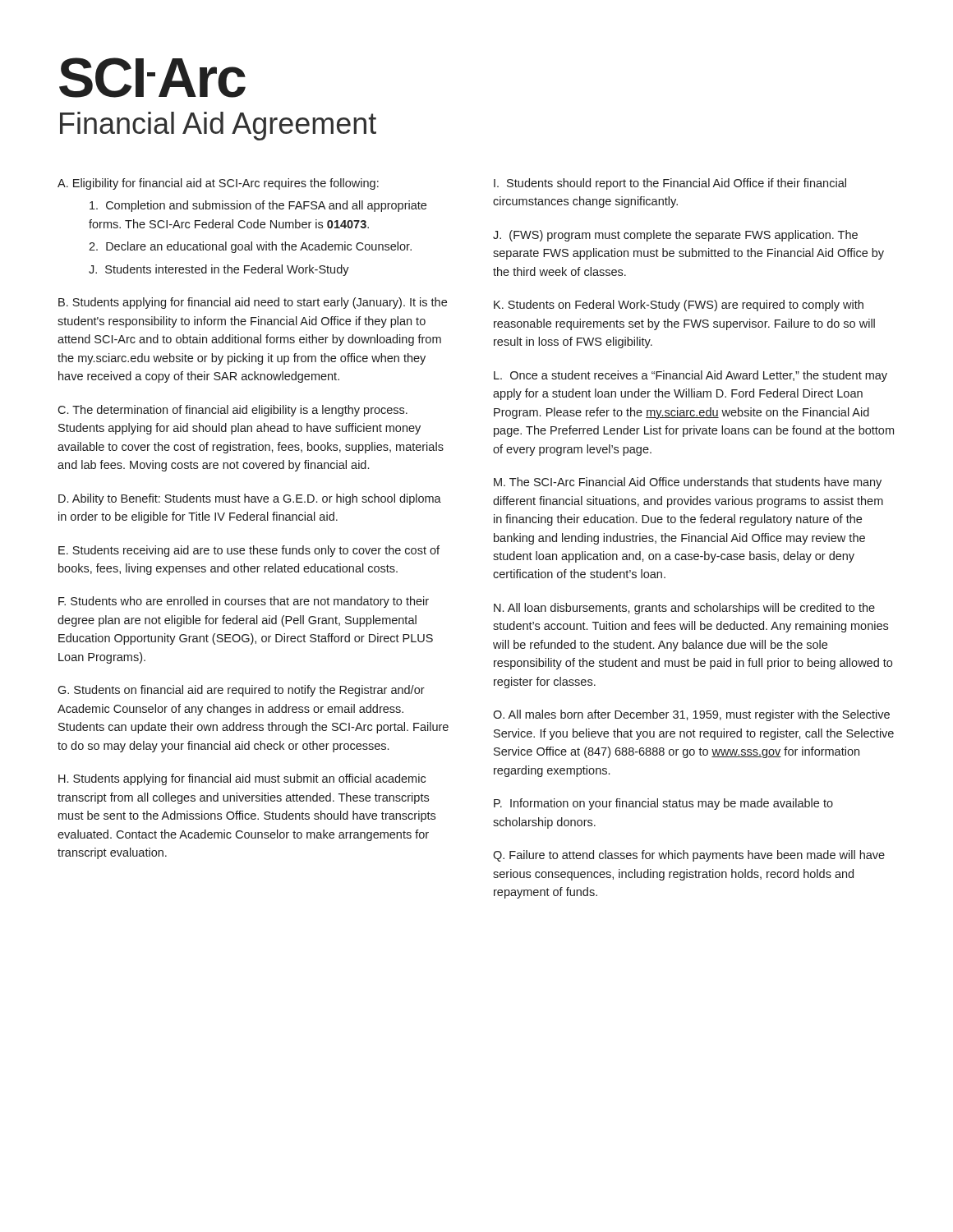953x1232 pixels.
Task: Select the list item with the text "P. Information on"
Action: tap(663, 813)
